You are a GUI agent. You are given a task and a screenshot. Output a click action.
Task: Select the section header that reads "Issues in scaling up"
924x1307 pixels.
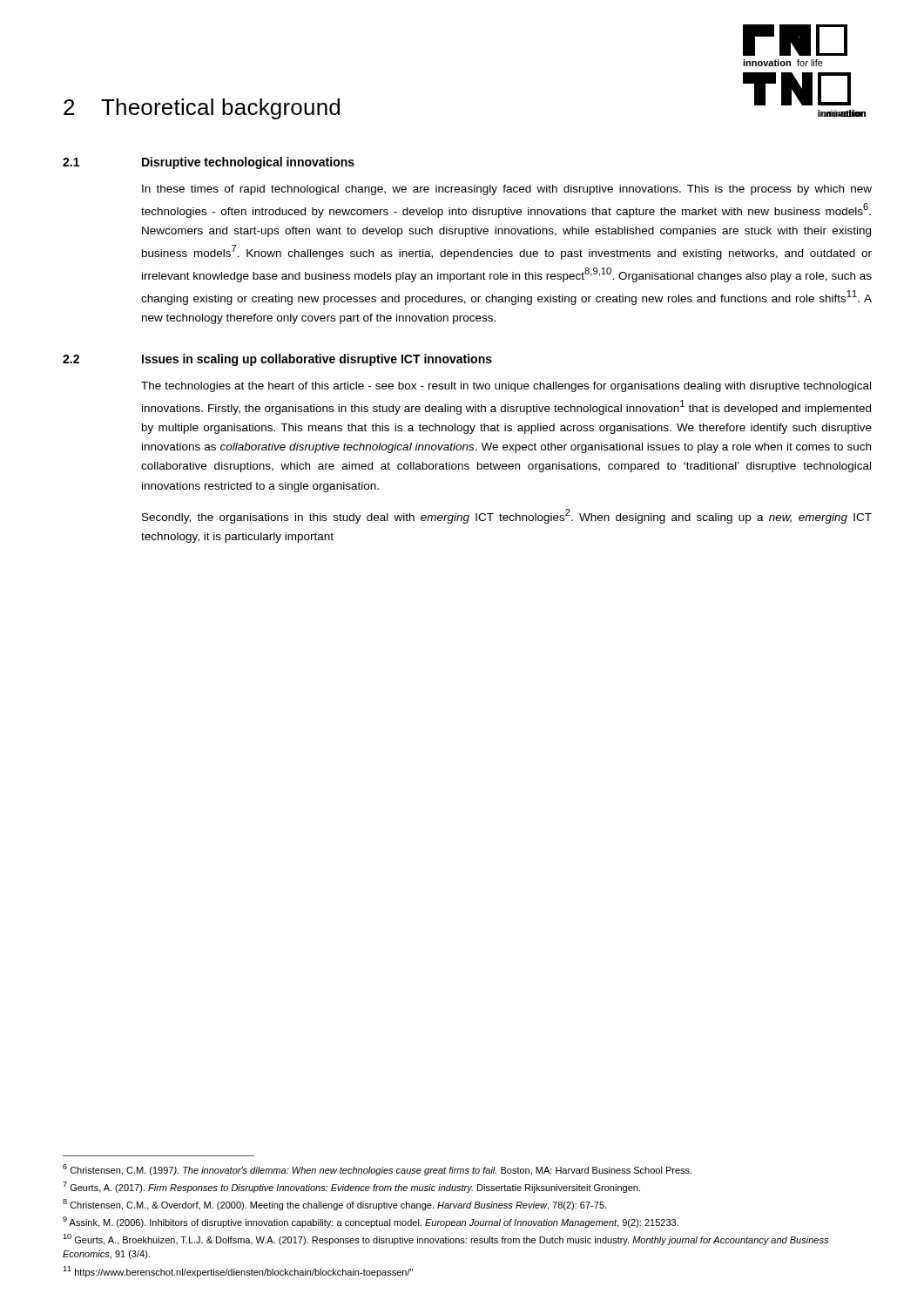coord(317,359)
